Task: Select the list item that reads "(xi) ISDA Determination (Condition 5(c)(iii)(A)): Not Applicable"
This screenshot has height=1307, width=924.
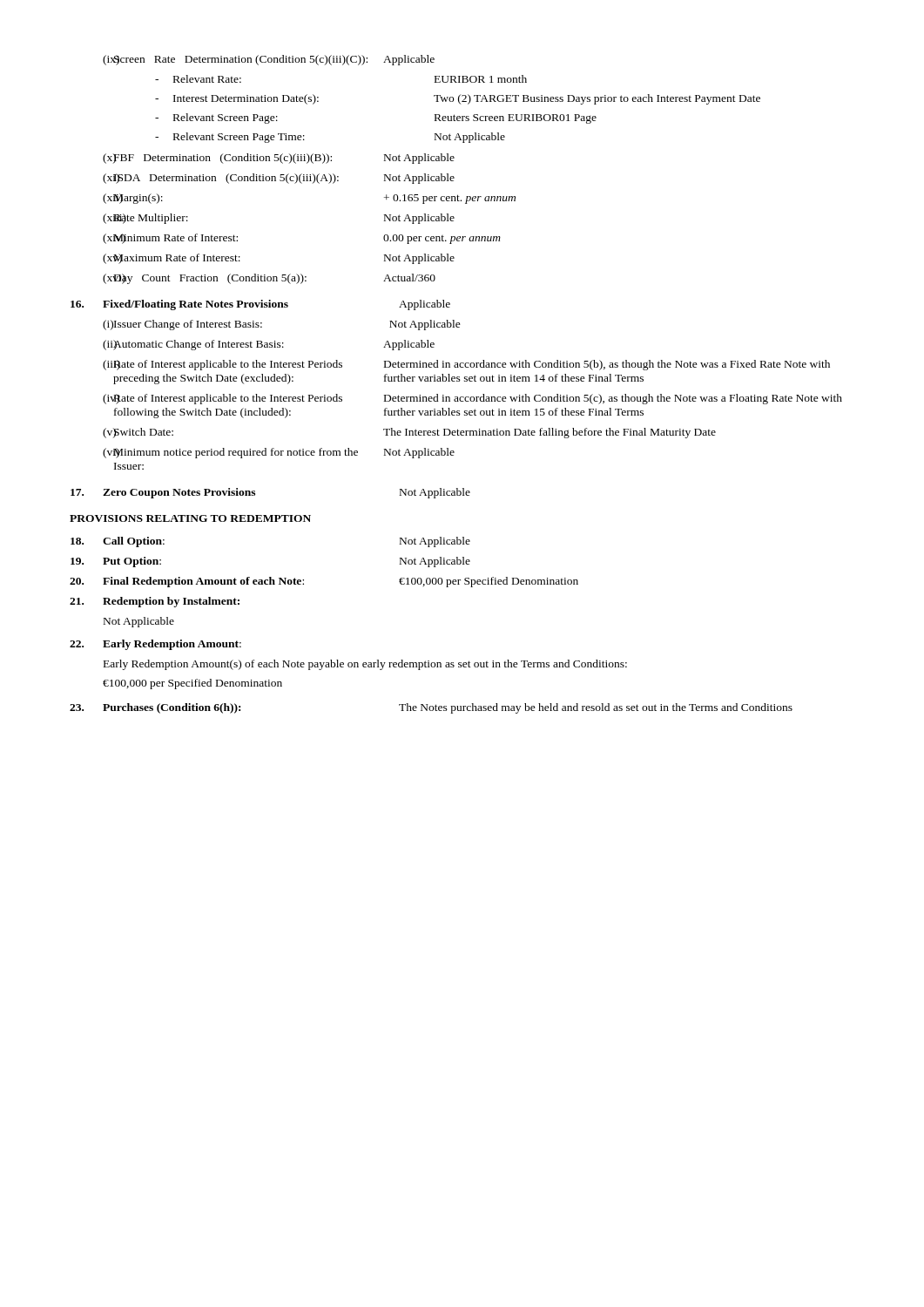Action: [462, 178]
